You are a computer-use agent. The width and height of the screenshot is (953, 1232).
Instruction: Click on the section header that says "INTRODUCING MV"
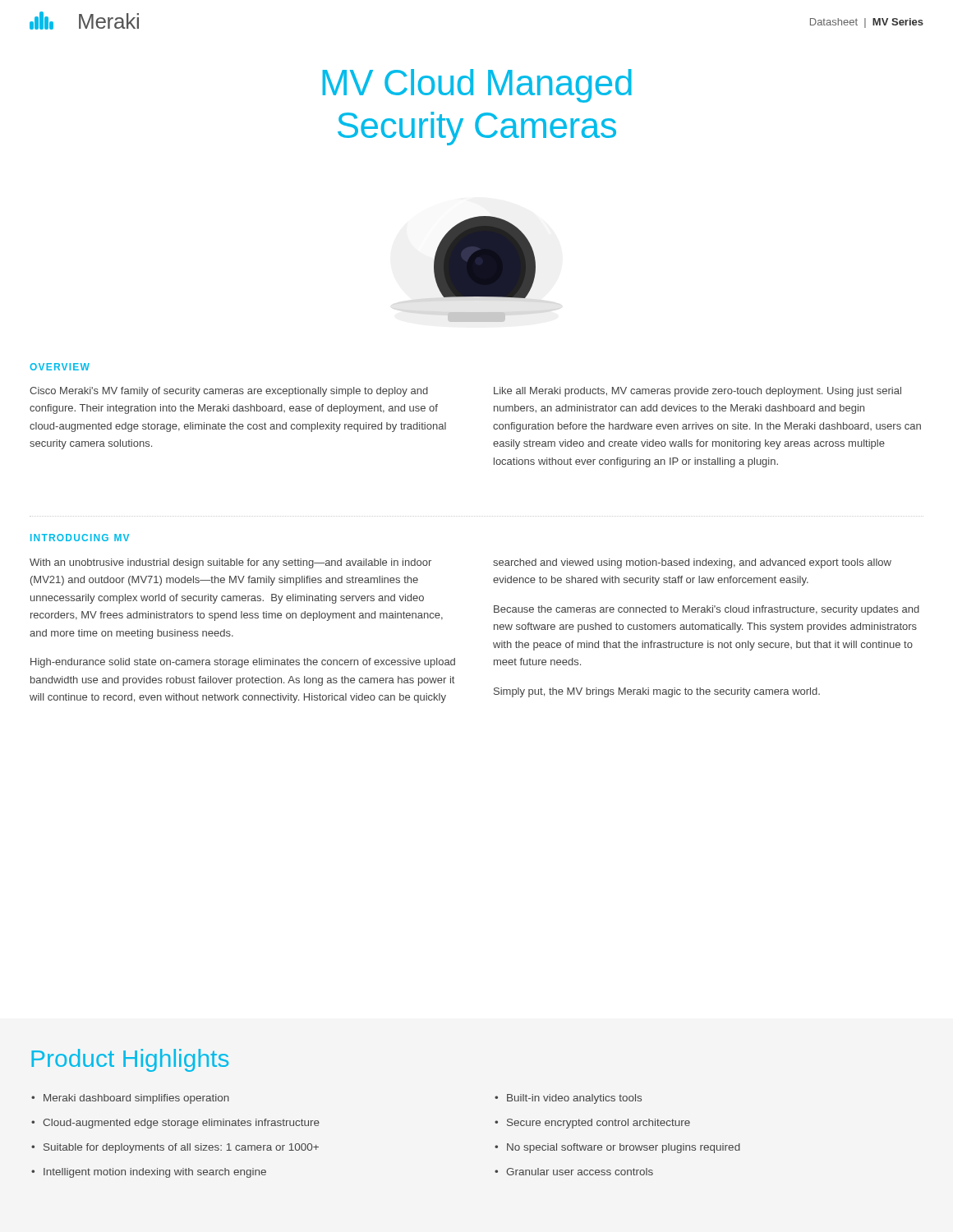(x=80, y=538)
